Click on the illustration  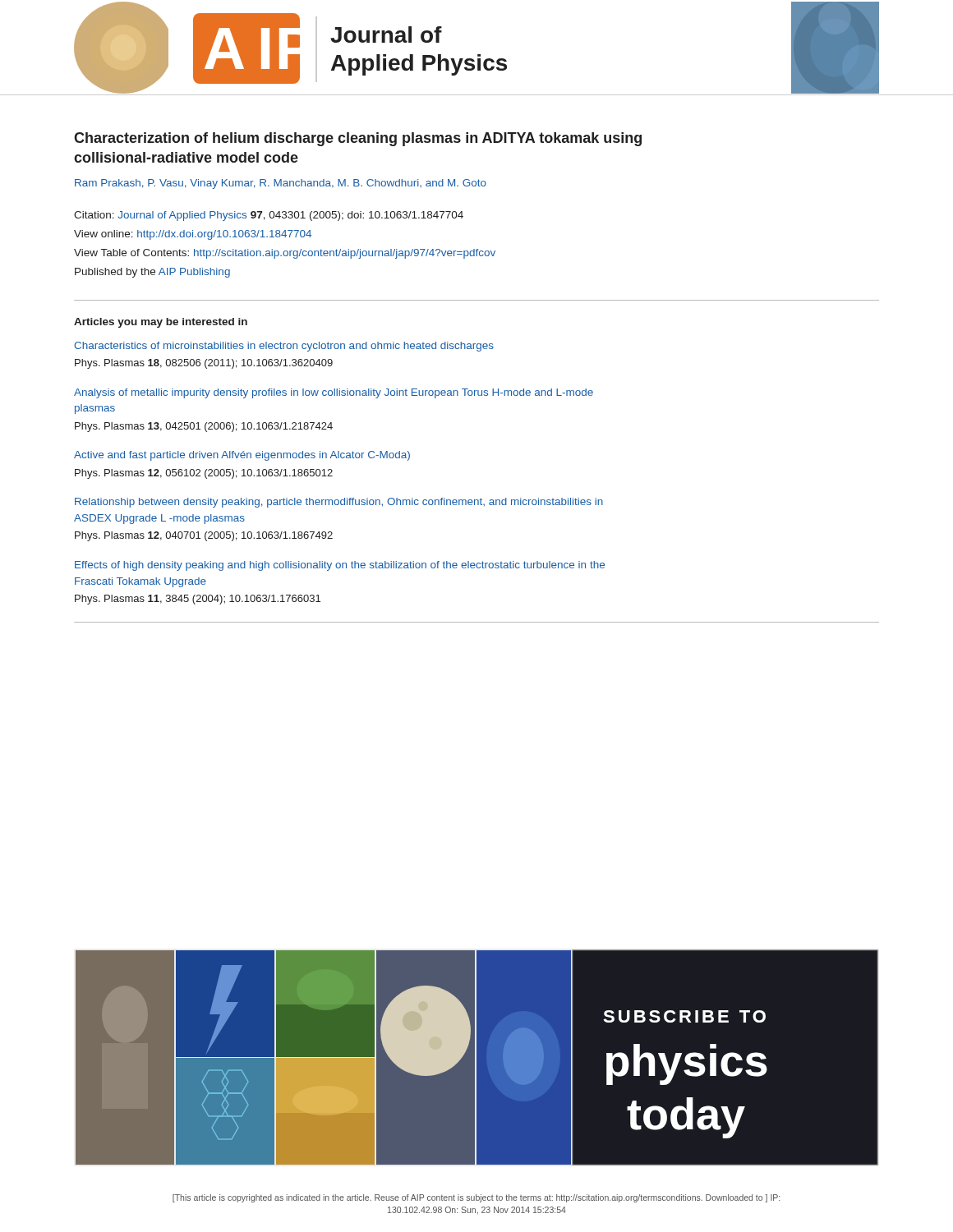point(476,1057)
